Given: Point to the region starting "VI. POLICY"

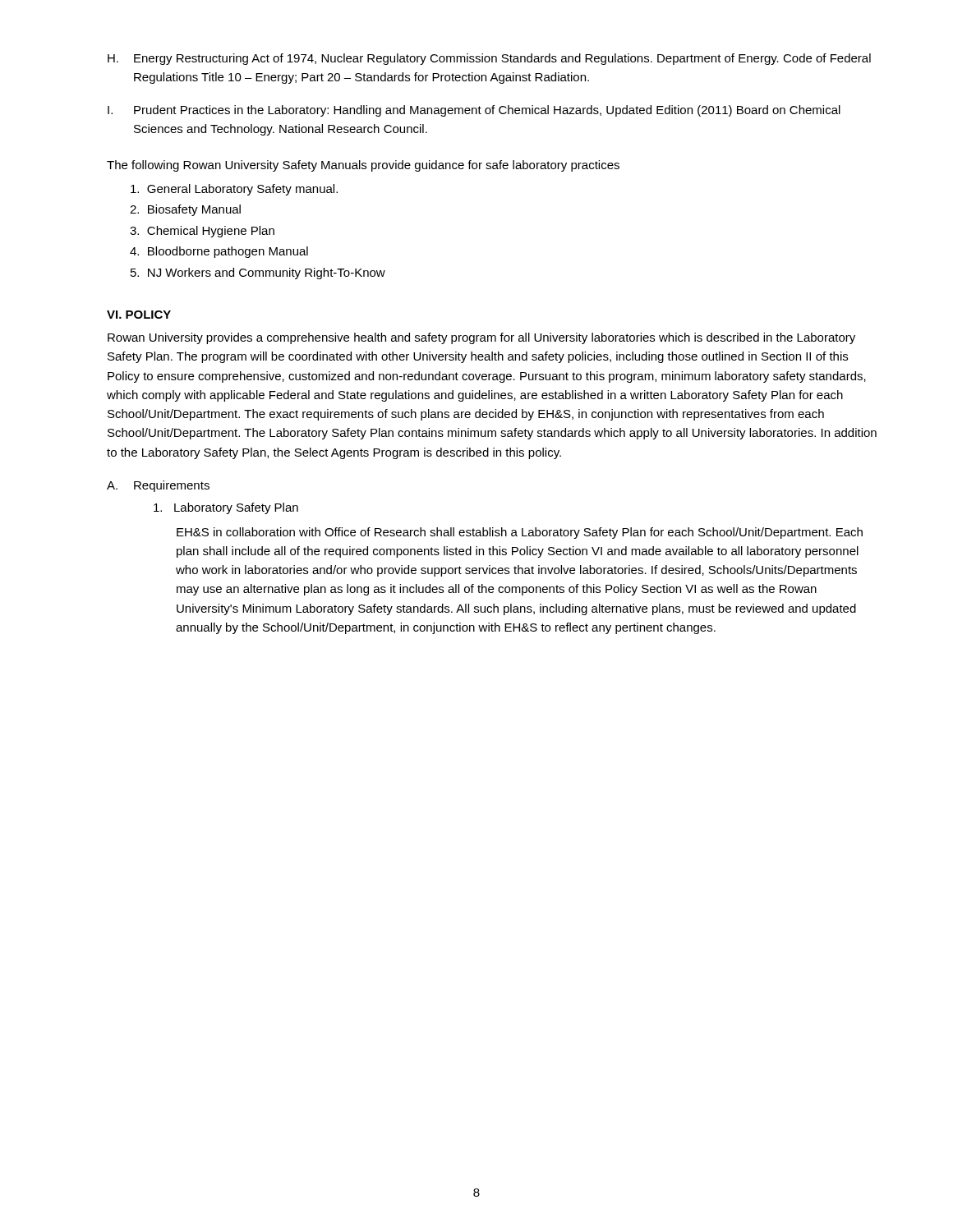Looking at the screenshot, I should 139,314.
